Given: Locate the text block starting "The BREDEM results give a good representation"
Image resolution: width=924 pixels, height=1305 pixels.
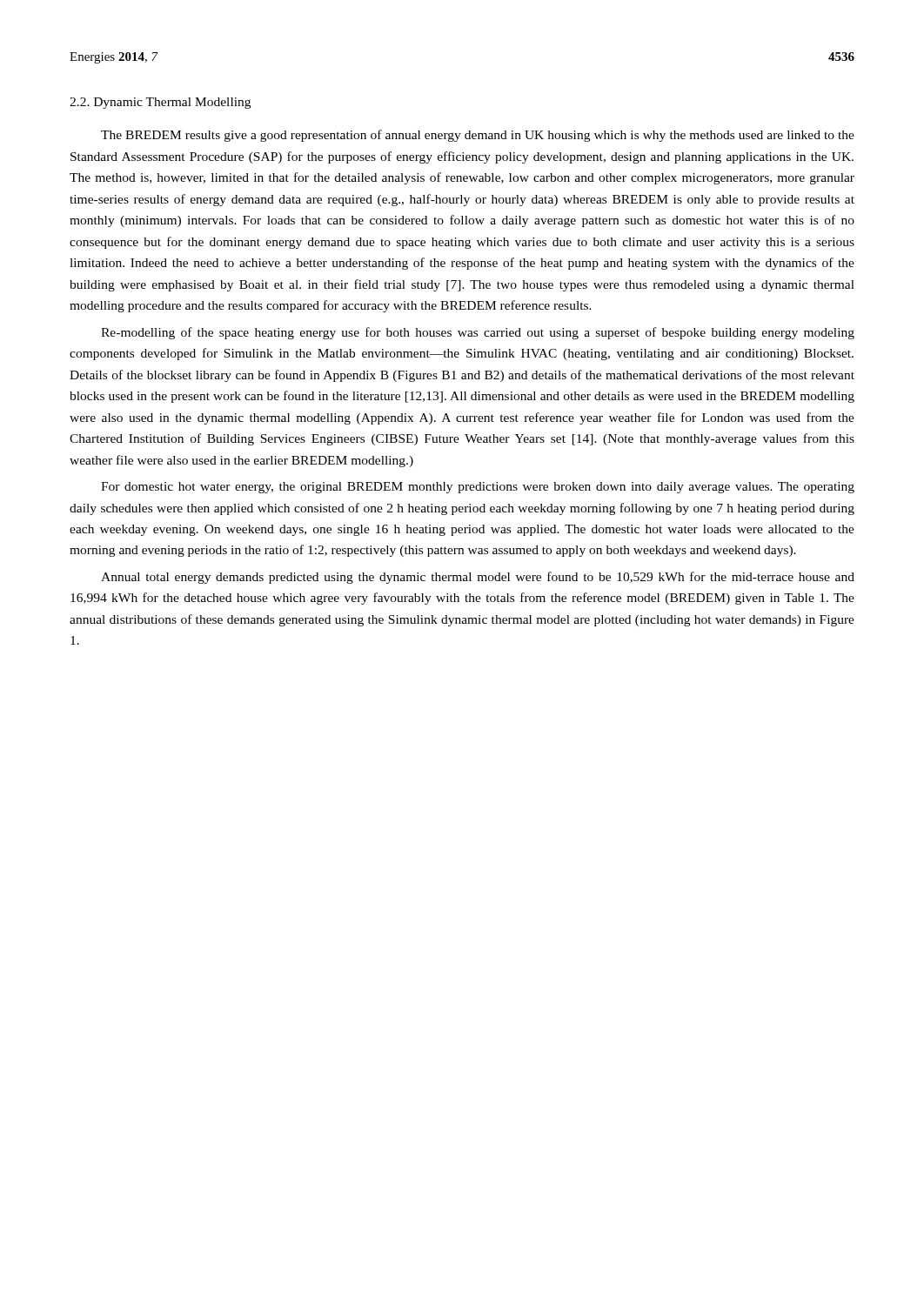Looking at the screenshot, I should pos(462,220).
